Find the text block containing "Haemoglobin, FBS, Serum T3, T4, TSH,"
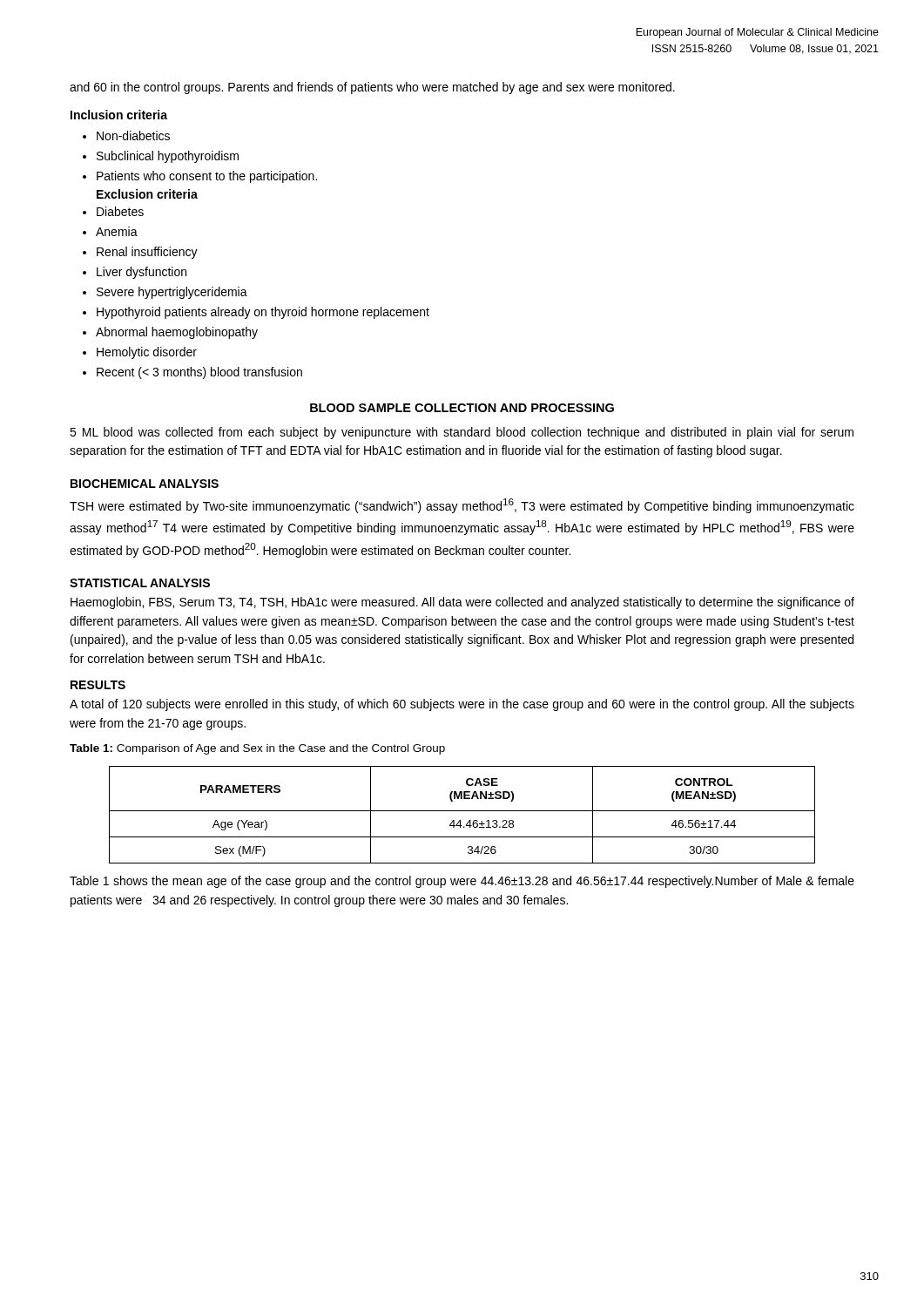 (x=462, y=630)
